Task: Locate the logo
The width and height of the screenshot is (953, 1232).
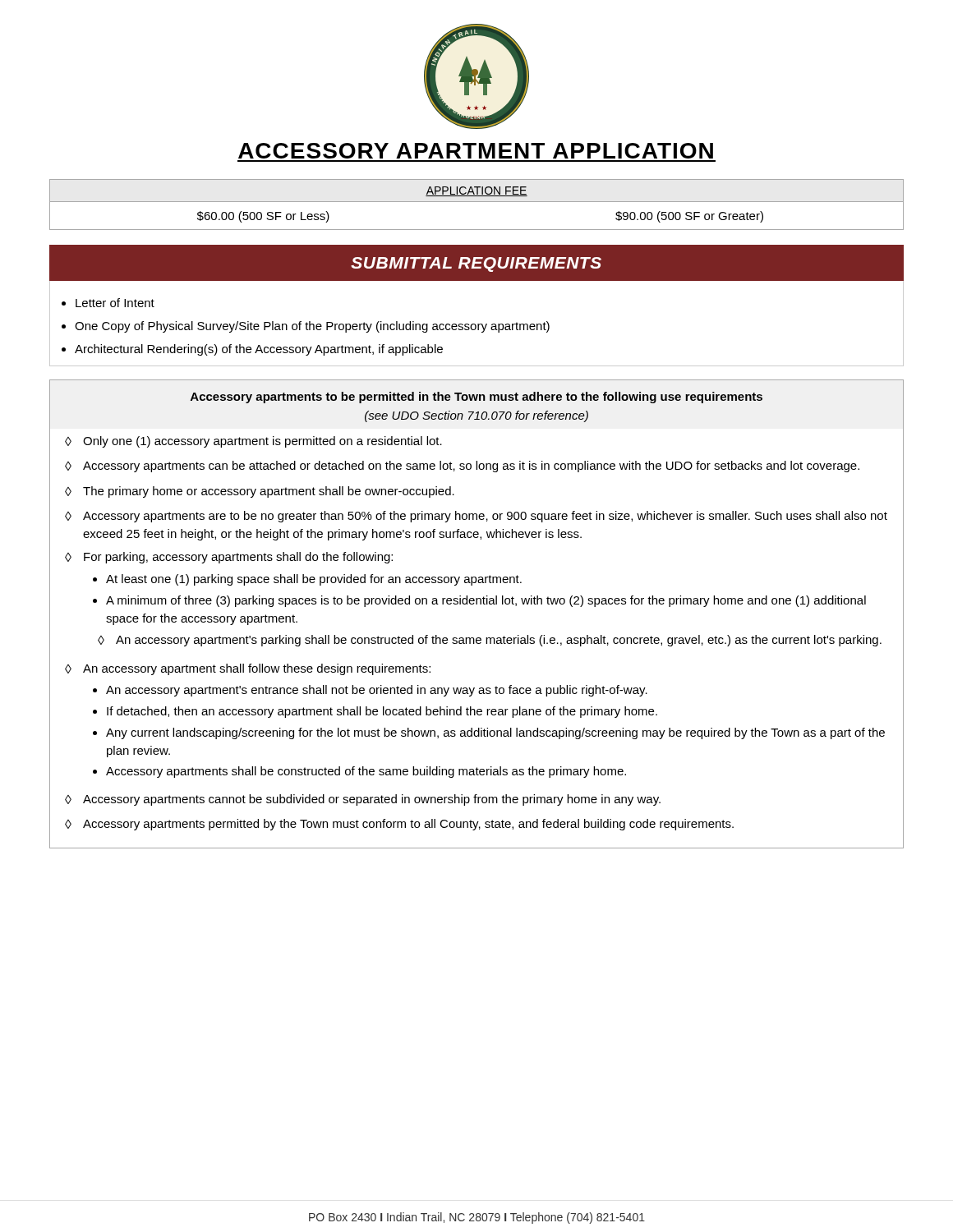Action: pyautogui.click(x=476, y=65)
